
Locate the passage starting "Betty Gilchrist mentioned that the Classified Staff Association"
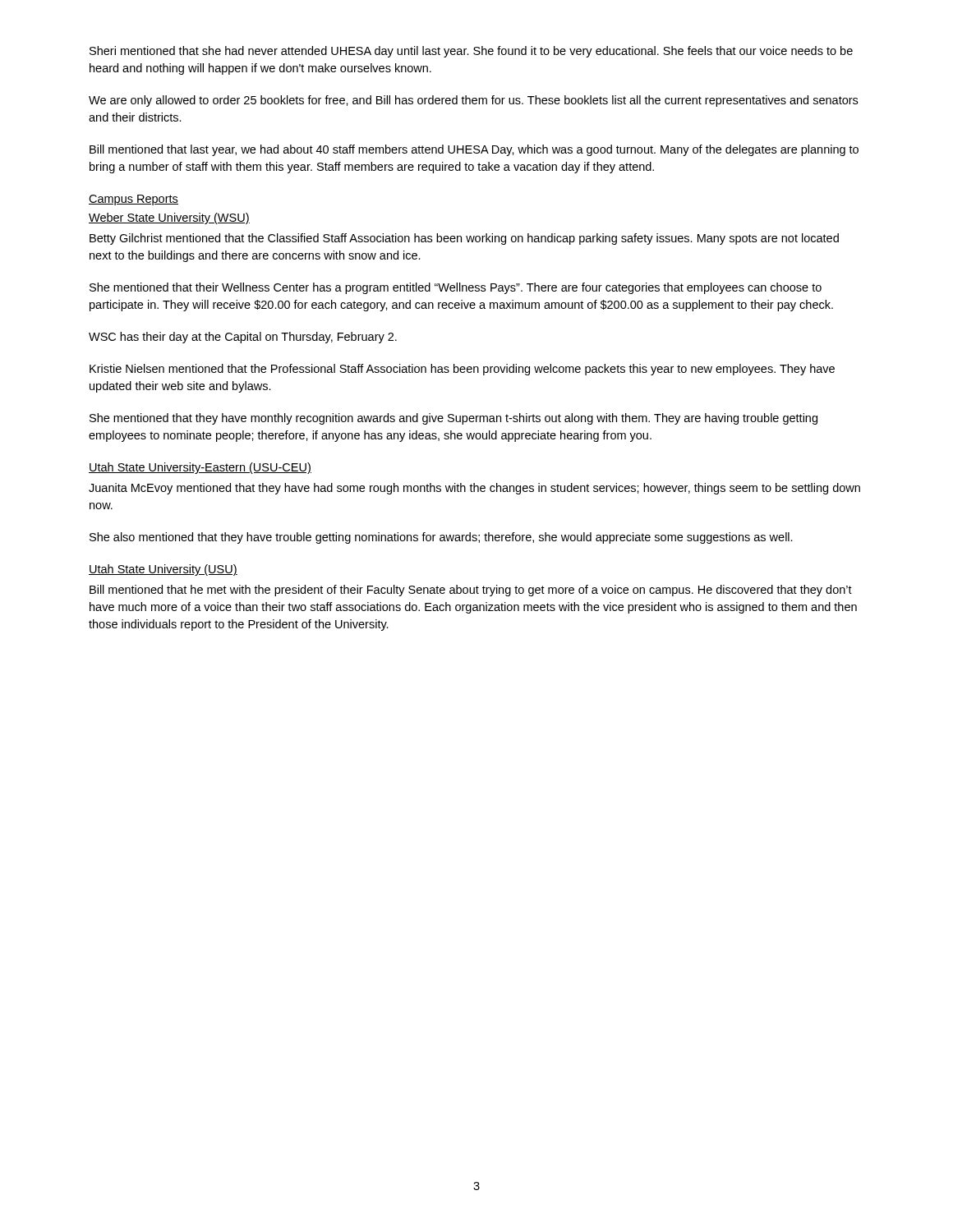[x=464, y=247]
